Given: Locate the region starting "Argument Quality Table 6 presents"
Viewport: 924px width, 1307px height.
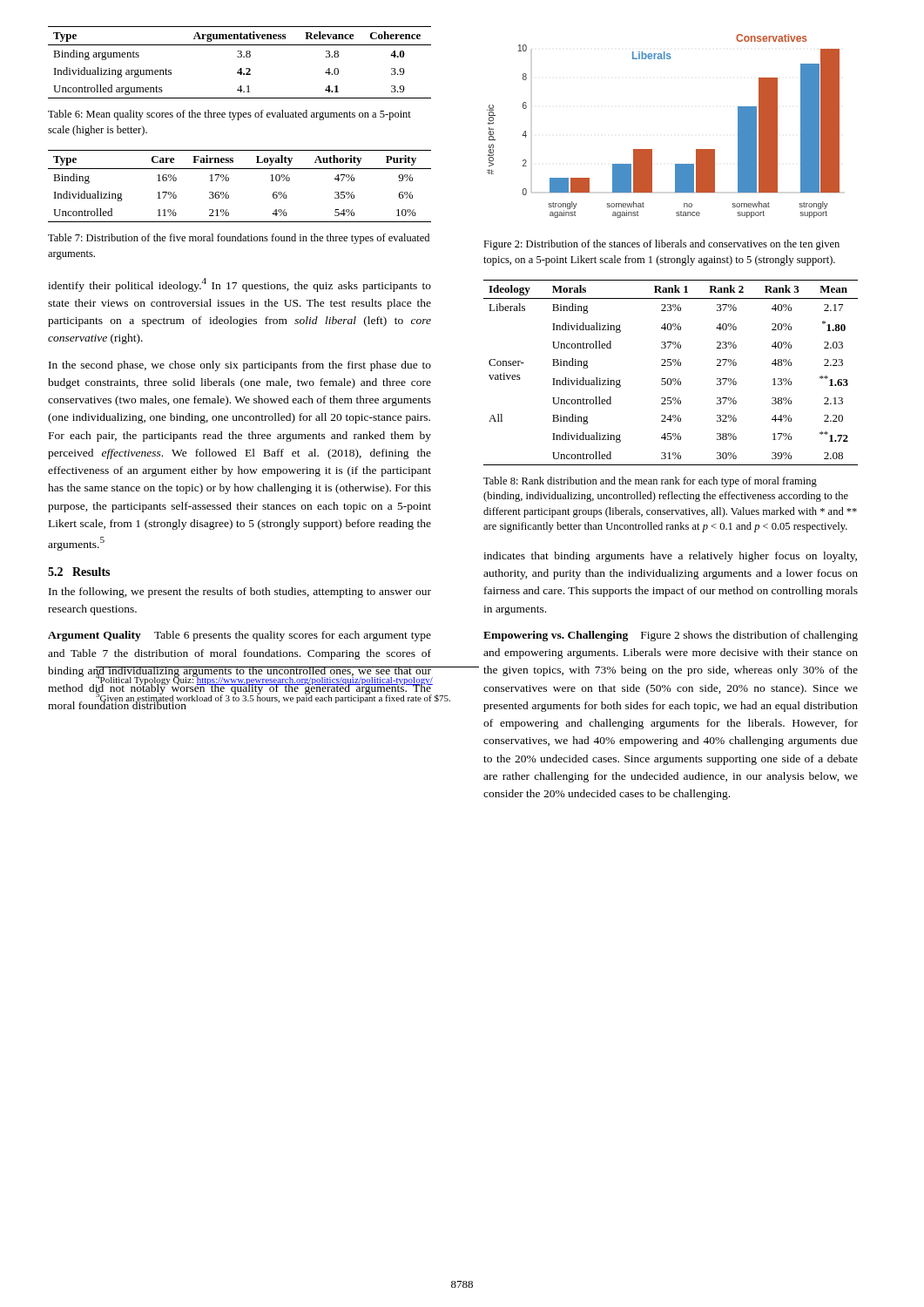Looking at the screenshot, I should click(x=239, y=670).
